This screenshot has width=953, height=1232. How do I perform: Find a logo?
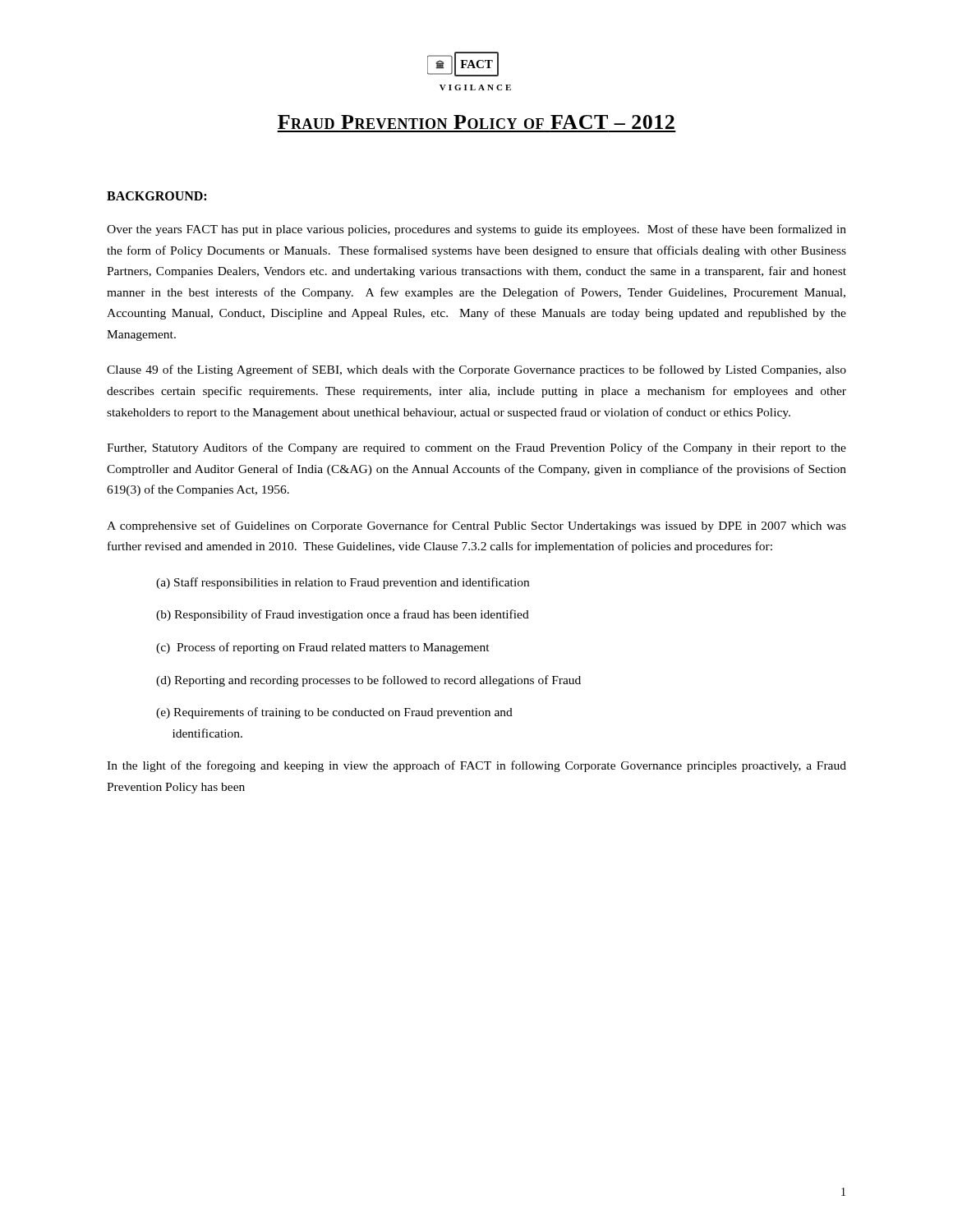click(476, 72)
